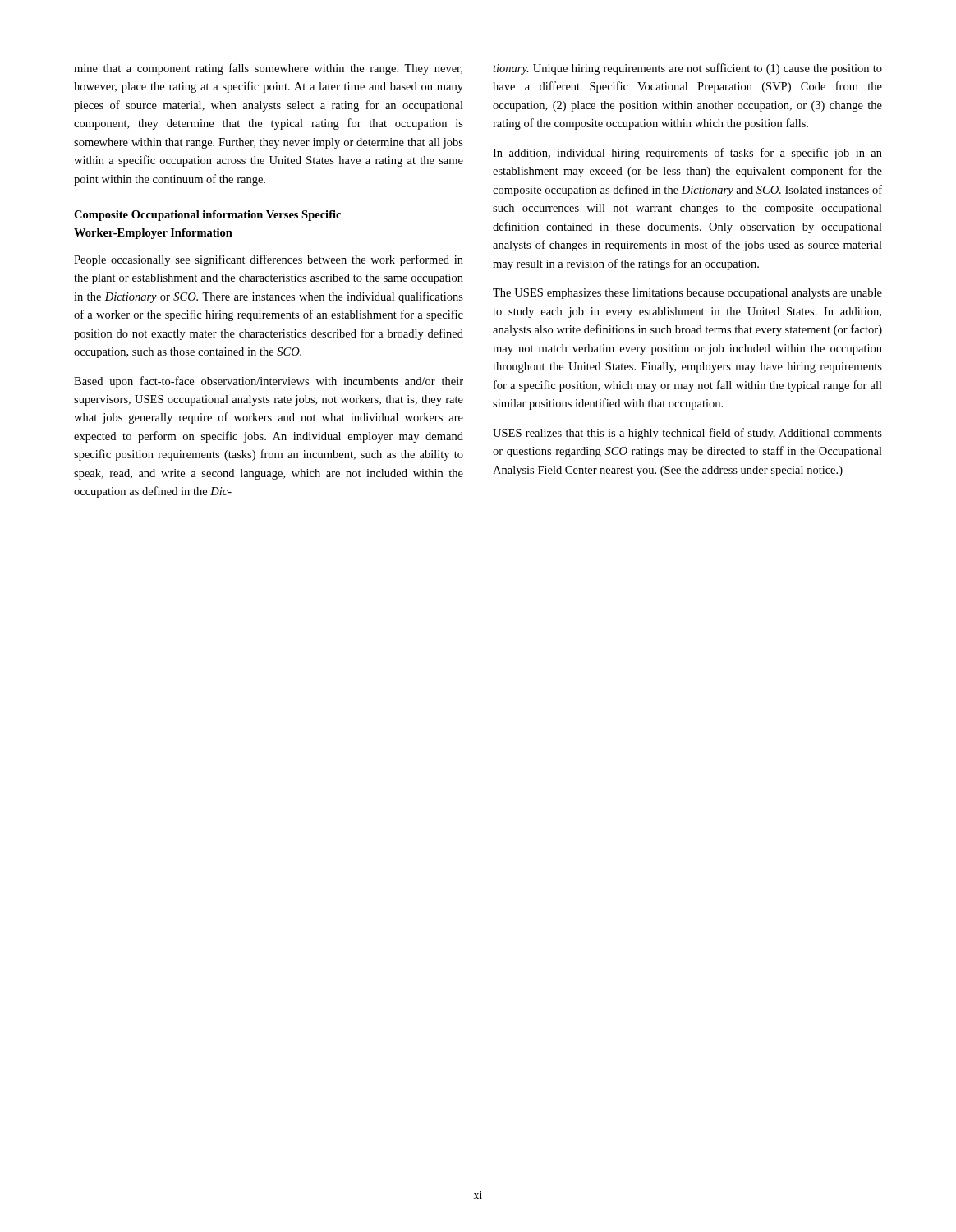This screenshot has height=1232, width=956.
Task: Locate the passage starting "tionary. Unique hiring requirements are not"
Action: click(x=687, y=96)
